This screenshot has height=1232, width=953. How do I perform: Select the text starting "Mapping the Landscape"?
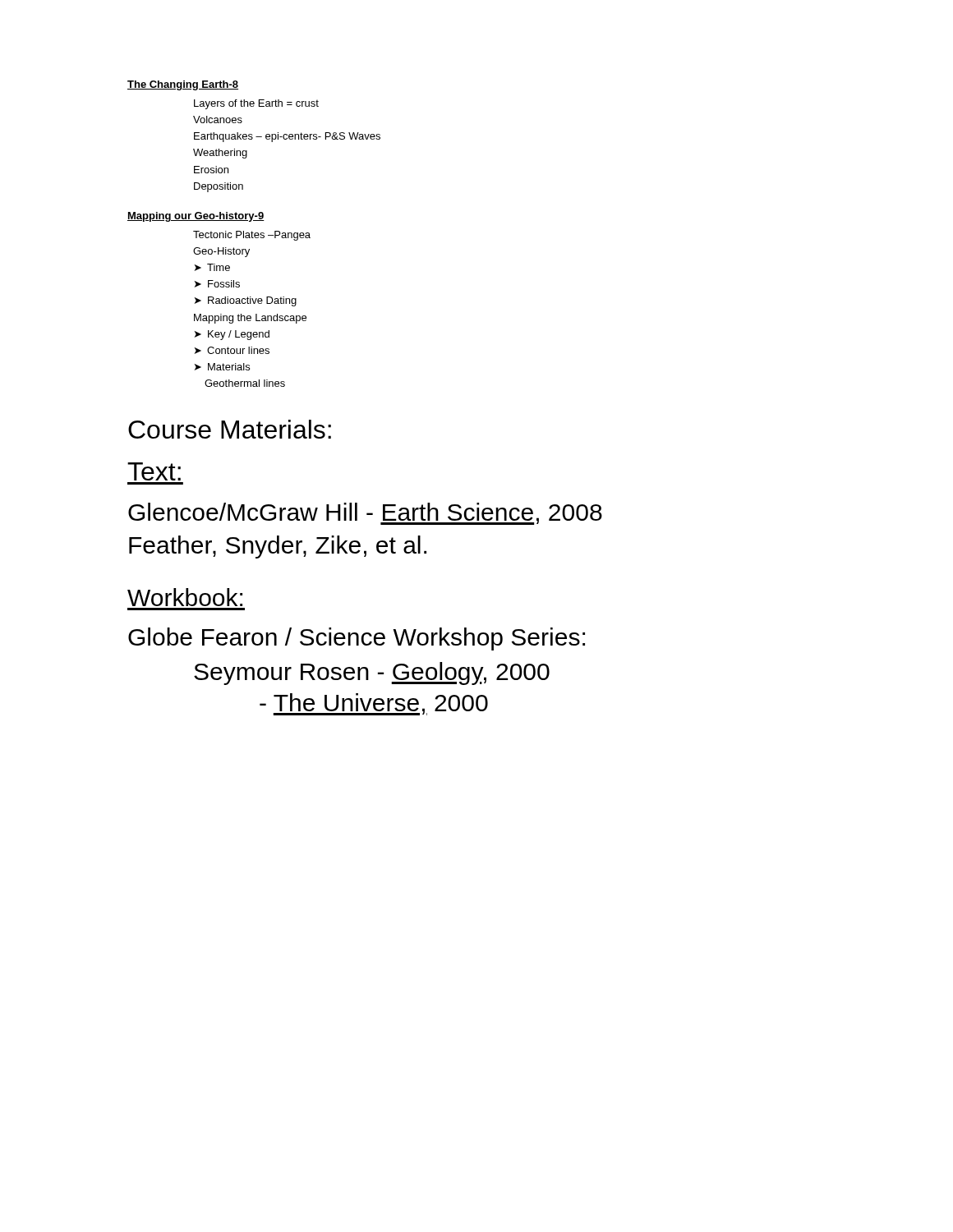click(x=250, y=317)
